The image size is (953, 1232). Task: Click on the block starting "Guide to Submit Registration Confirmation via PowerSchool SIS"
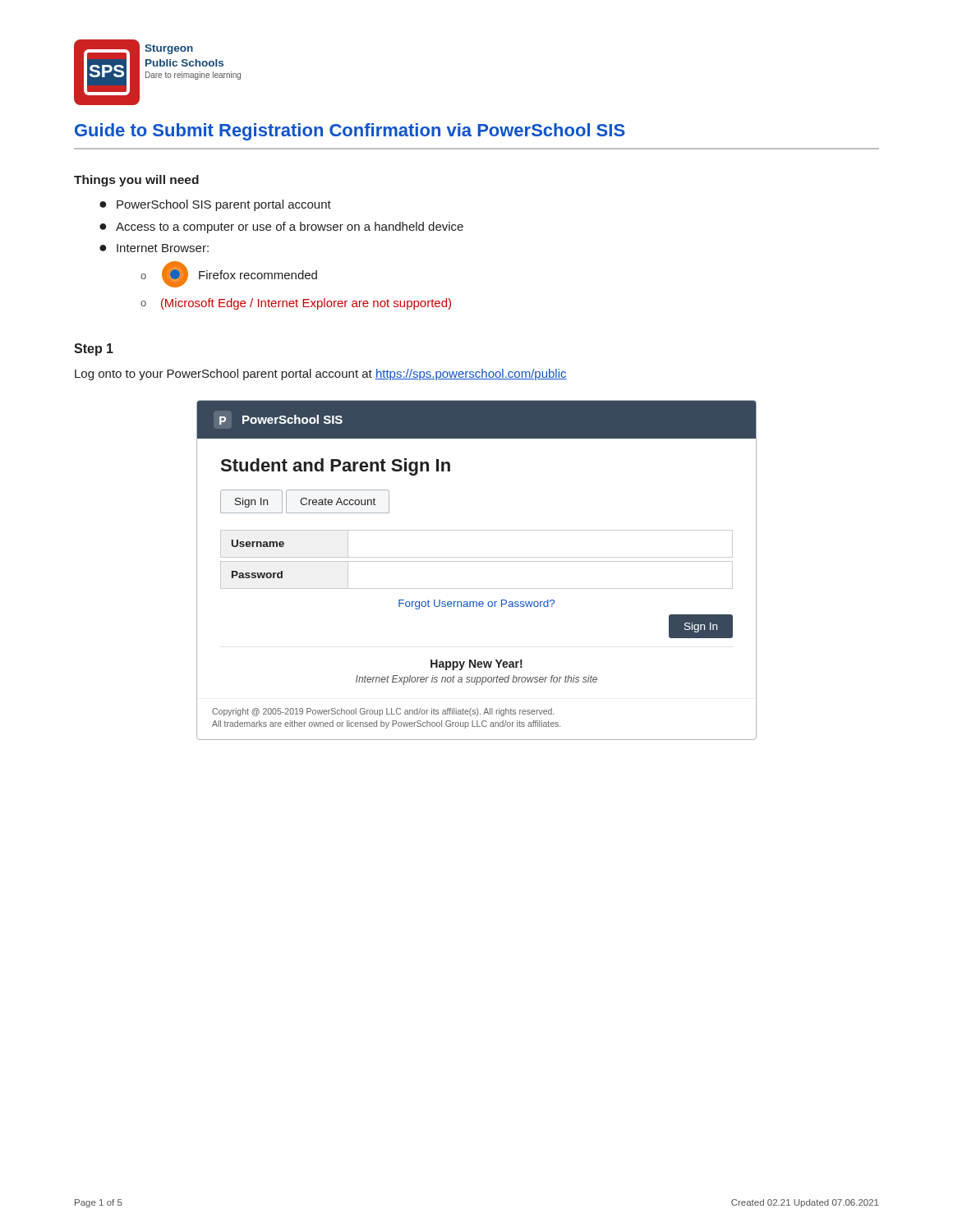pos(350,130)
